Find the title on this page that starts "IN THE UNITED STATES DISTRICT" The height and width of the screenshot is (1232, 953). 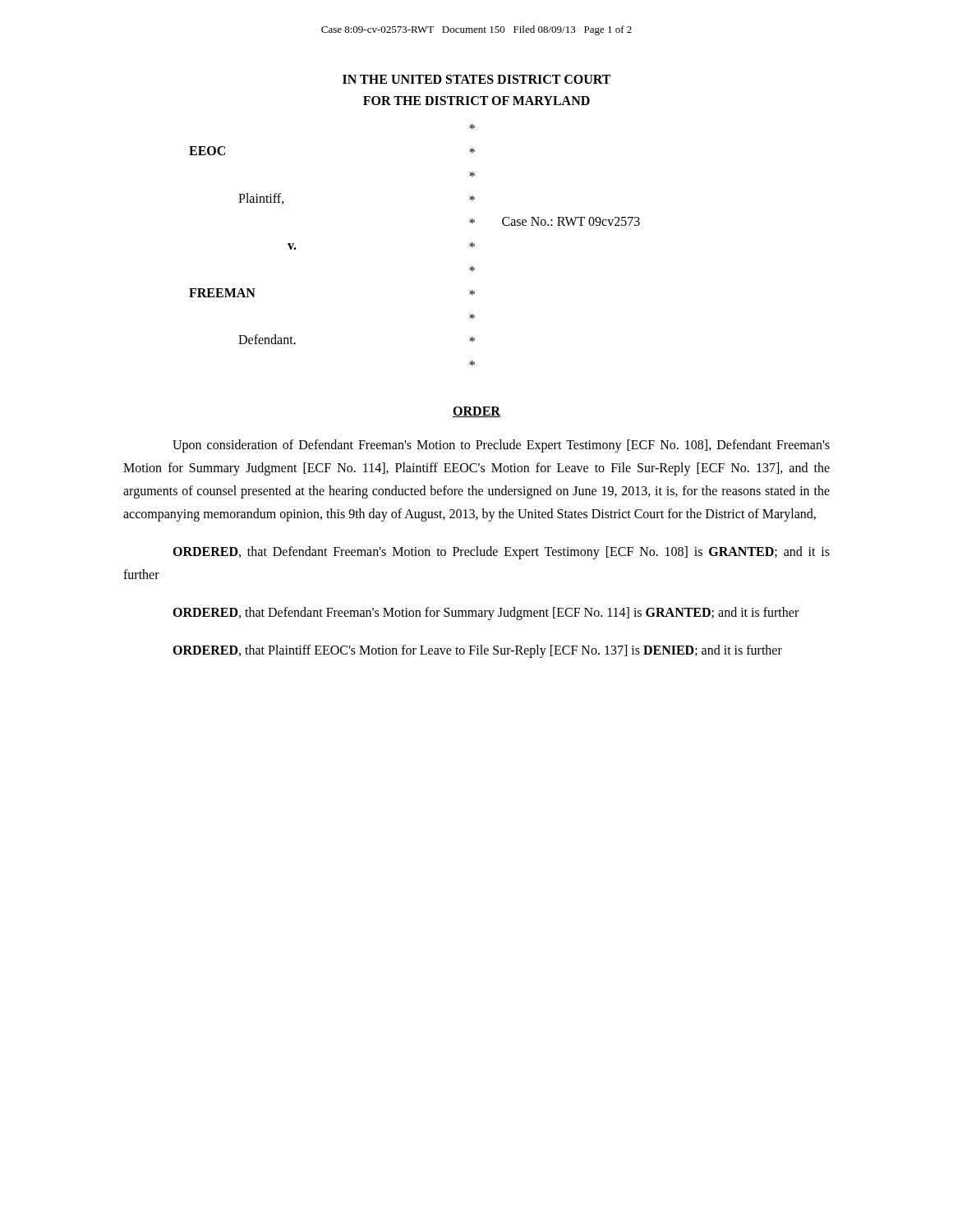[476, 90]
